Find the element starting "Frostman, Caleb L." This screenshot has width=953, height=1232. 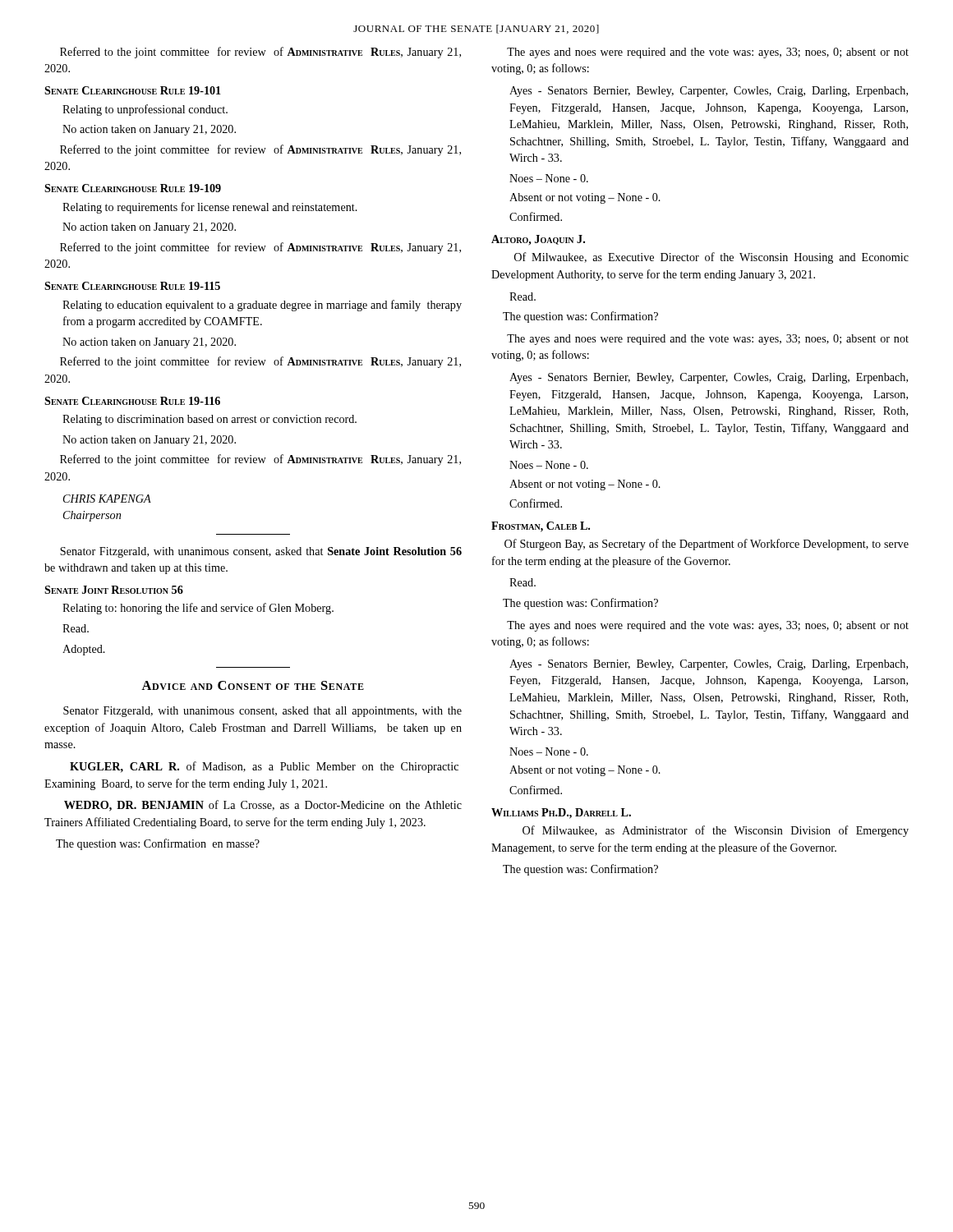541,525
